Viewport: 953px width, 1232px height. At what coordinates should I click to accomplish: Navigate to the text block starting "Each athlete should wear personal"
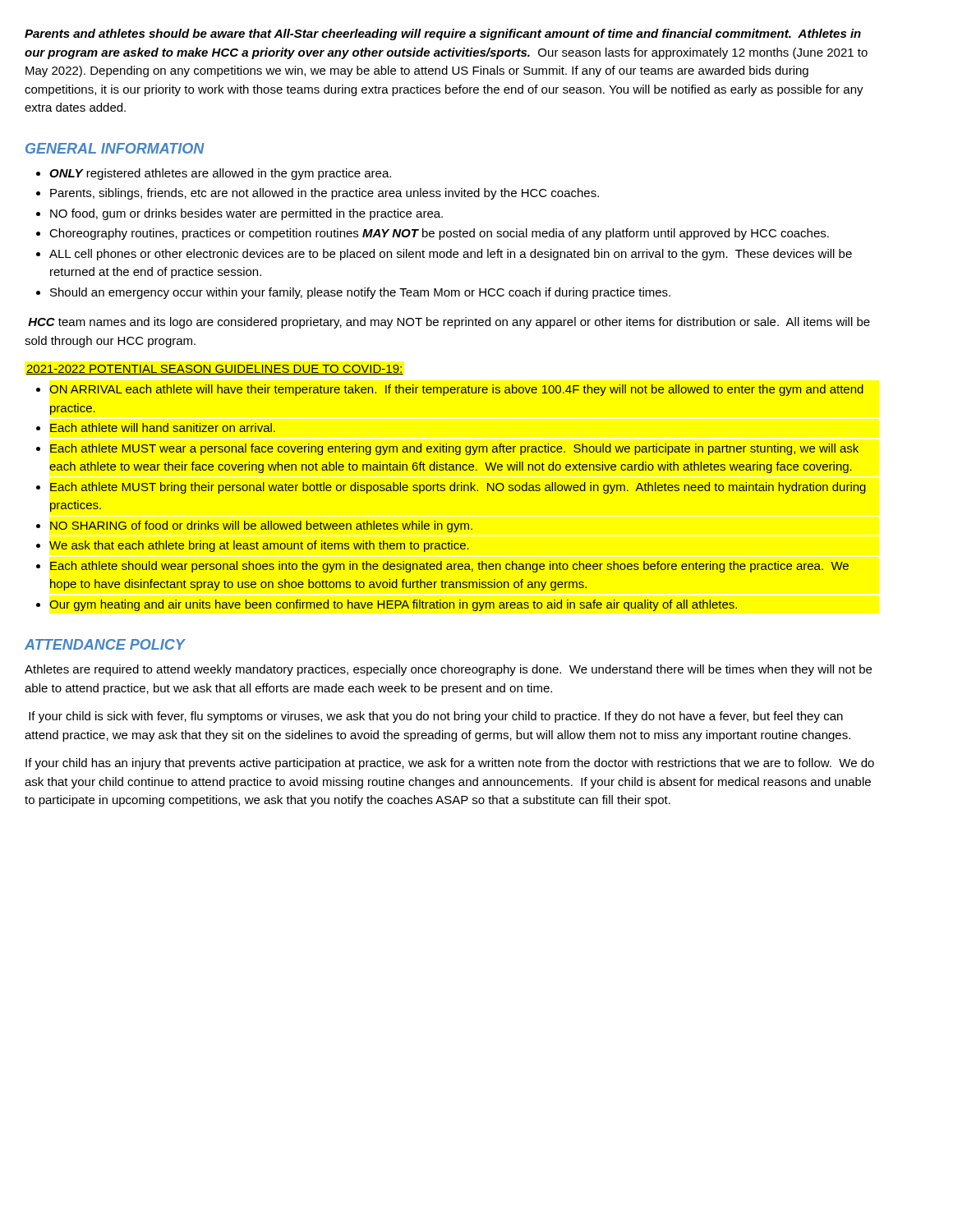coord(452,575)
